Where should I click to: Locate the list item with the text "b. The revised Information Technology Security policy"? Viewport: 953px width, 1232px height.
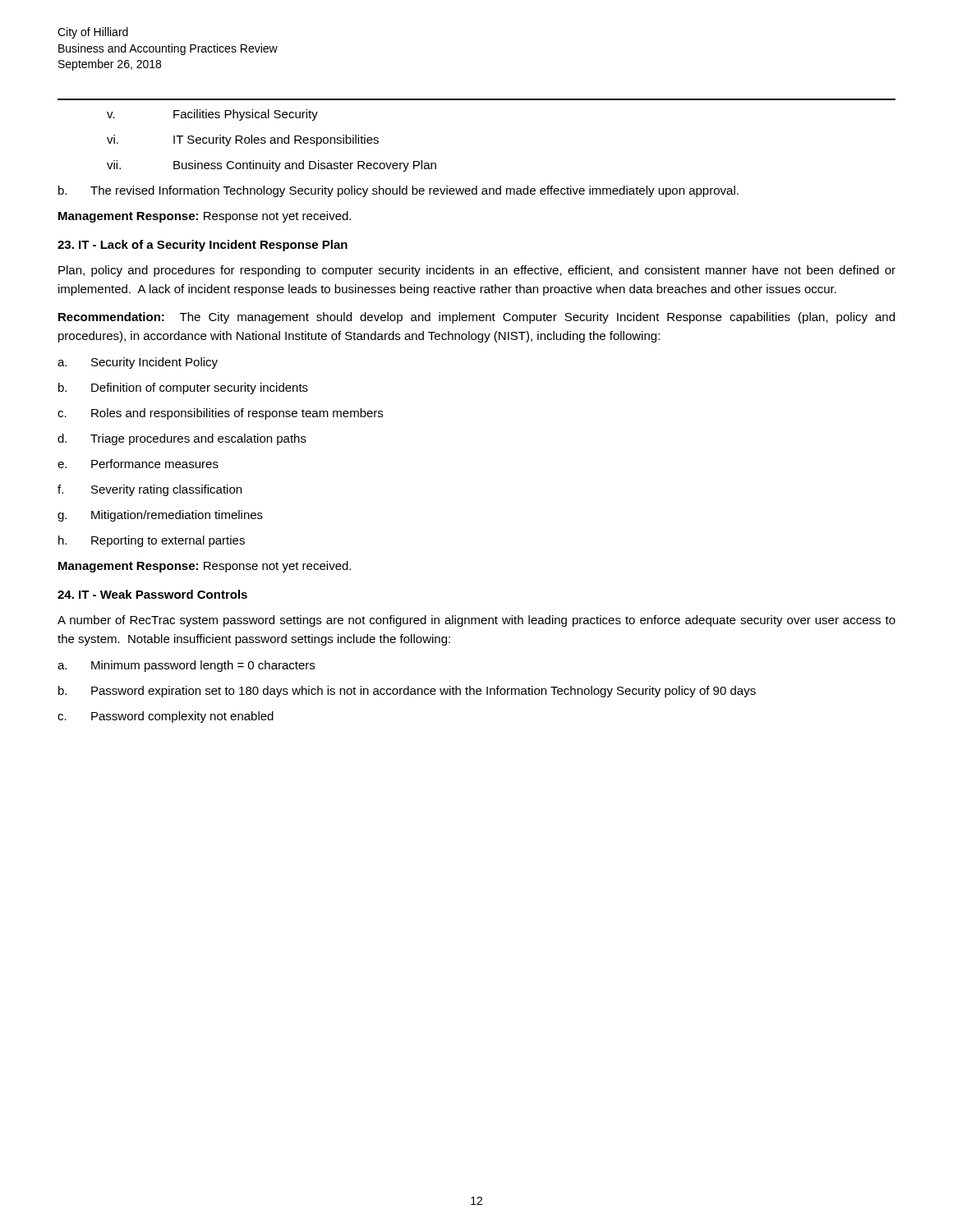pos(476,190)
